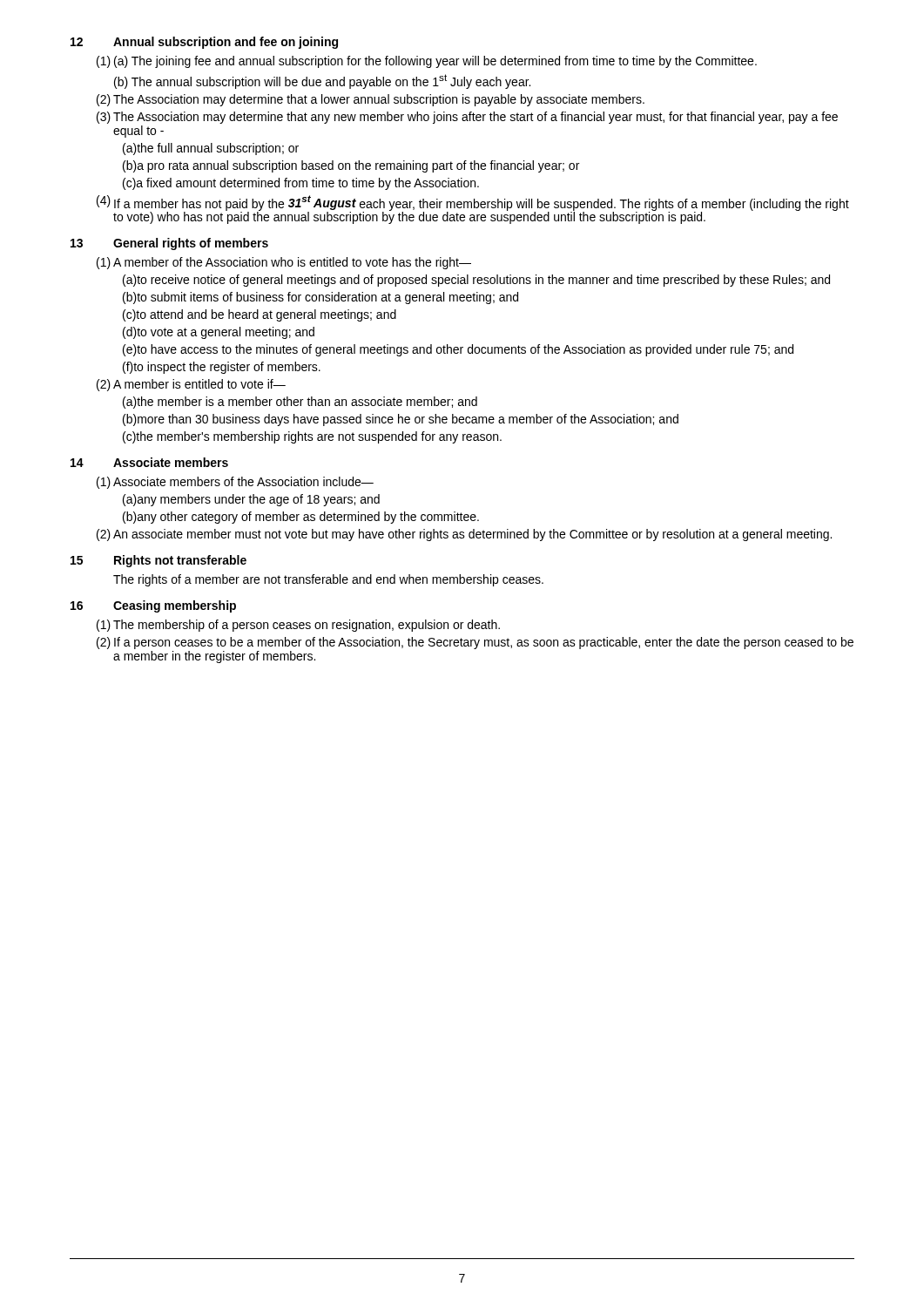The height and width of the screenshot is (1307, 924).
Task: Select the list item containing "(c) to attend and be heard"
Action: [260, 315]
